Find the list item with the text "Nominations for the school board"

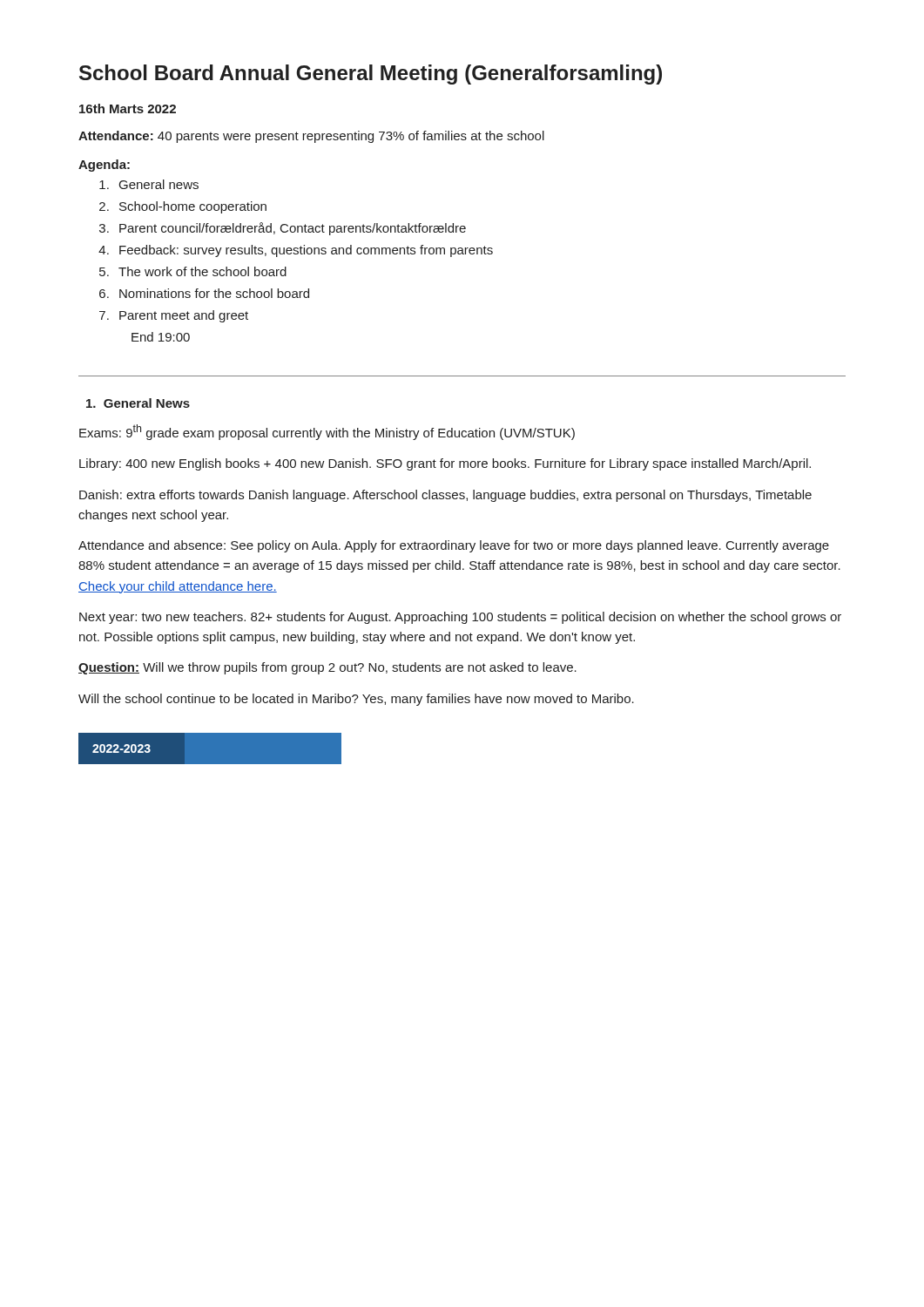tap(214, 293)
